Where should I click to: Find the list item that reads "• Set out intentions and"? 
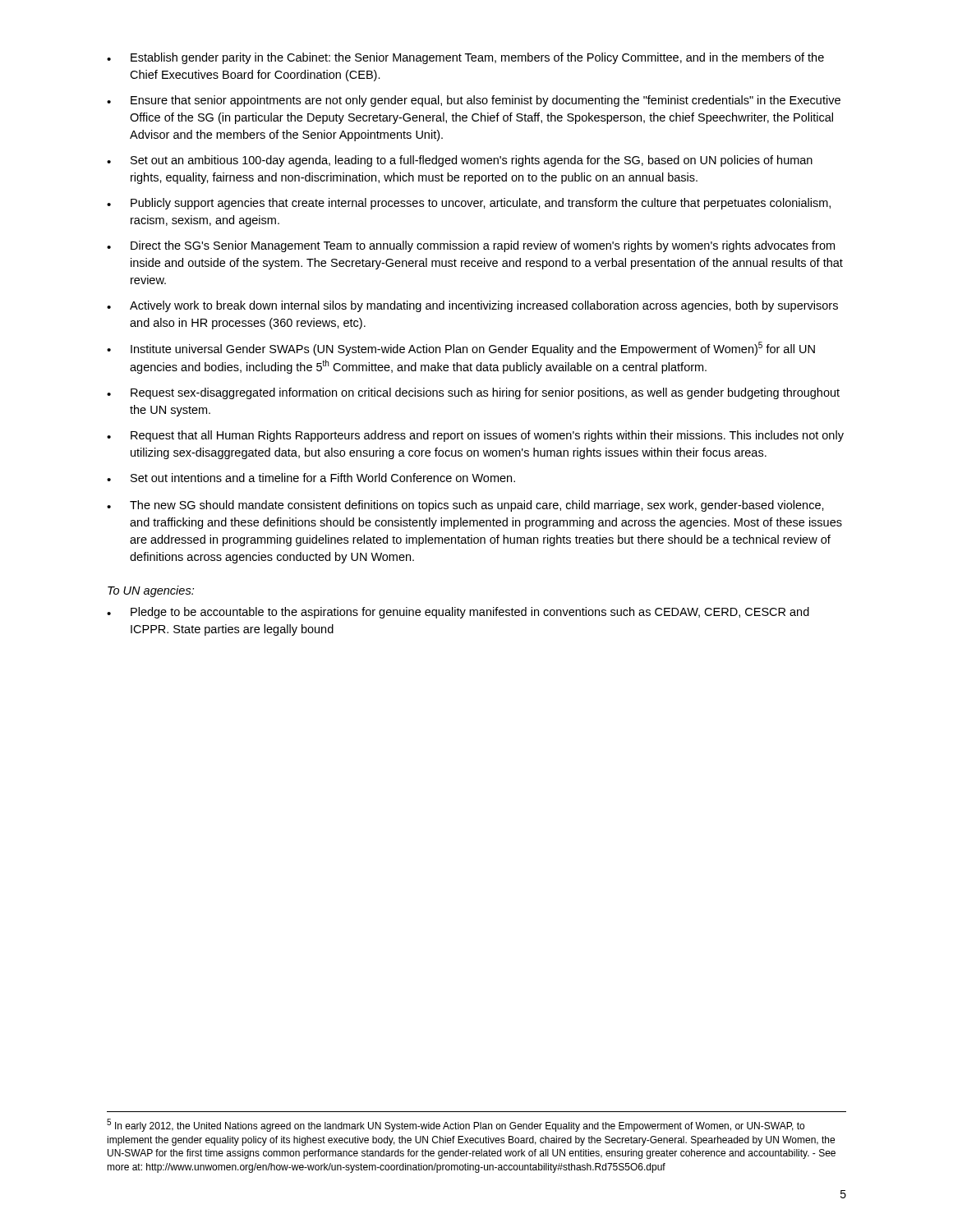tap(476, 479)
